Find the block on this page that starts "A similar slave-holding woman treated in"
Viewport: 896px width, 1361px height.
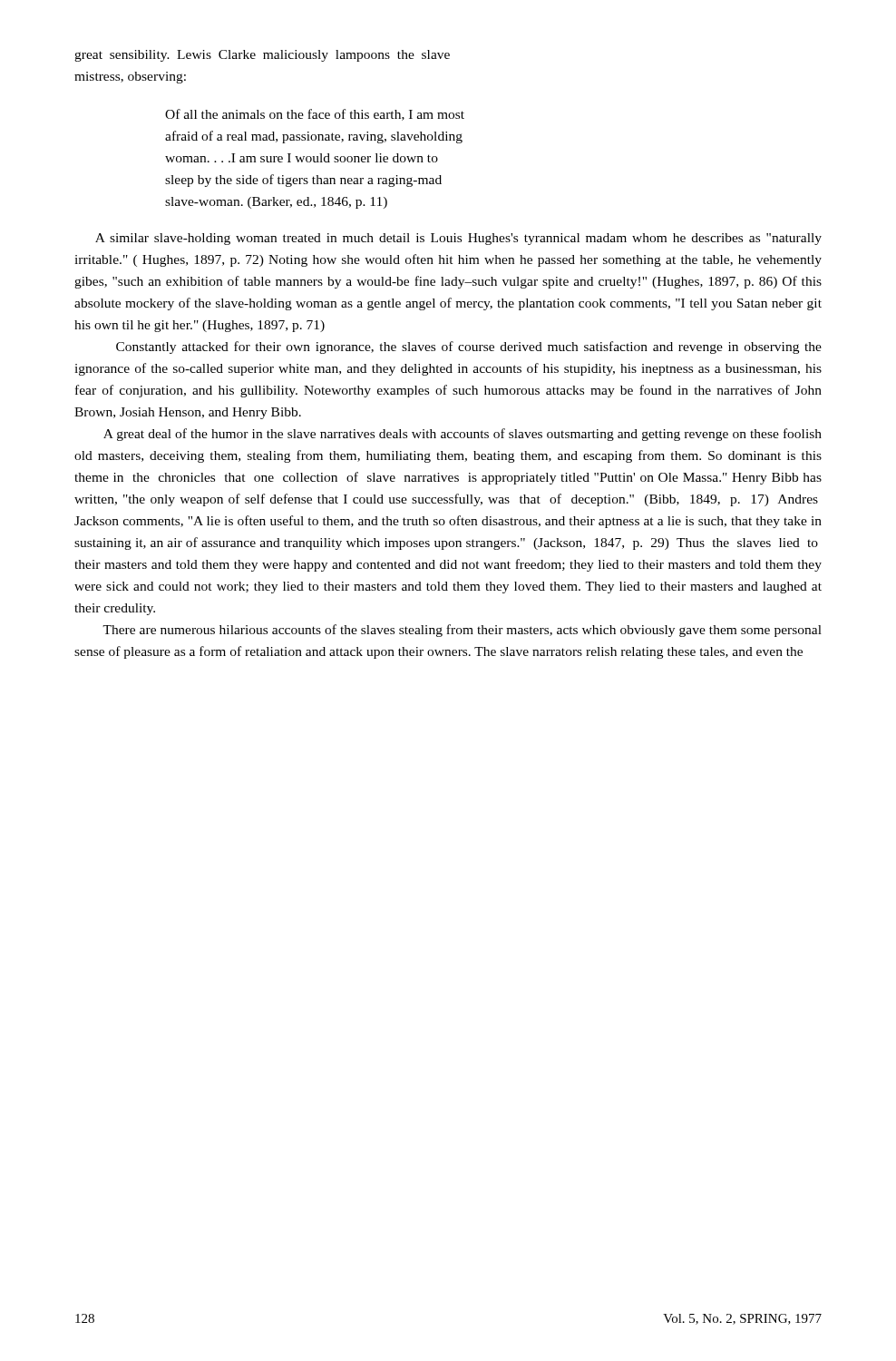tap(448, 281)
